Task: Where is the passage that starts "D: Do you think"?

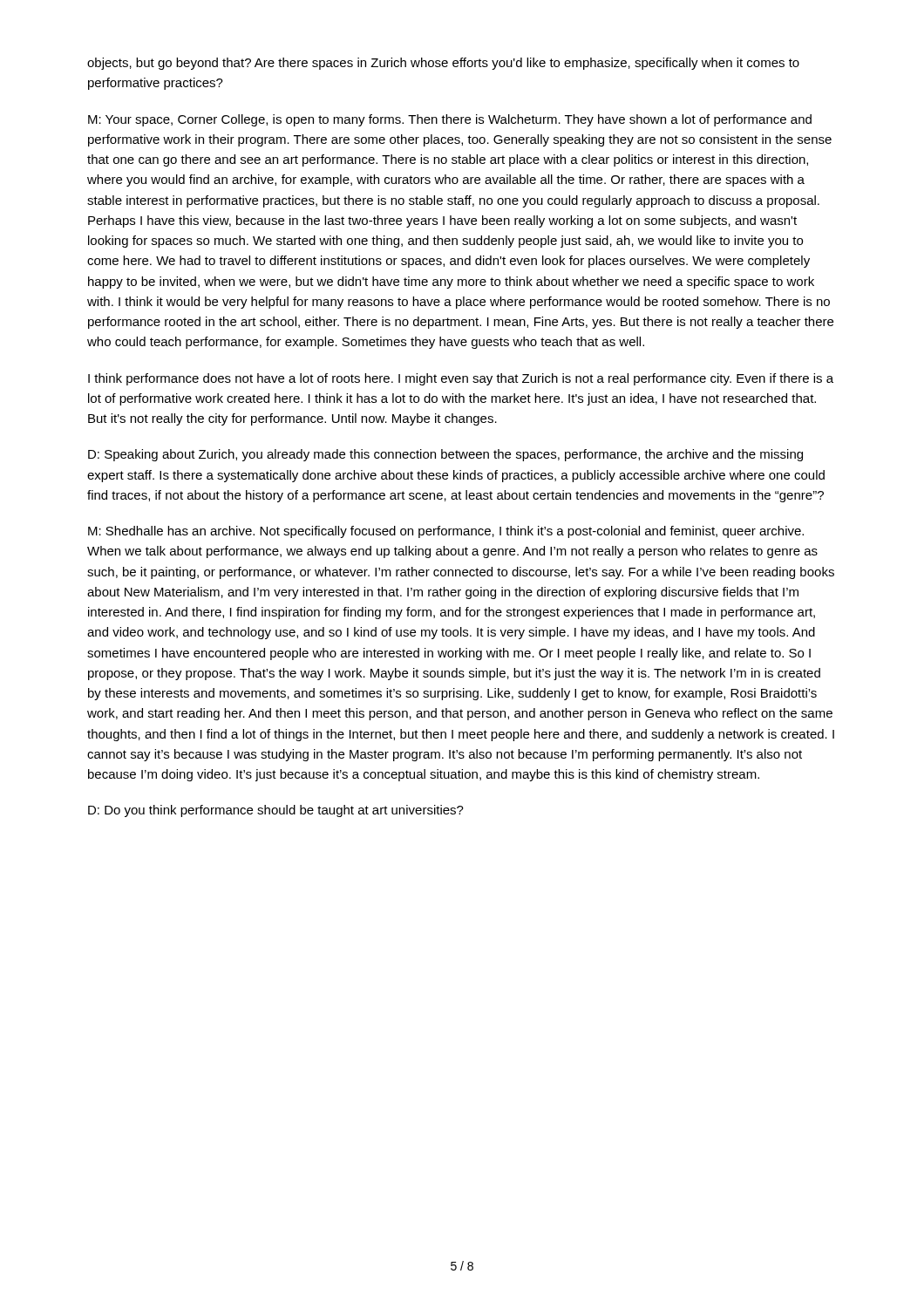Action: pos(275,810)
